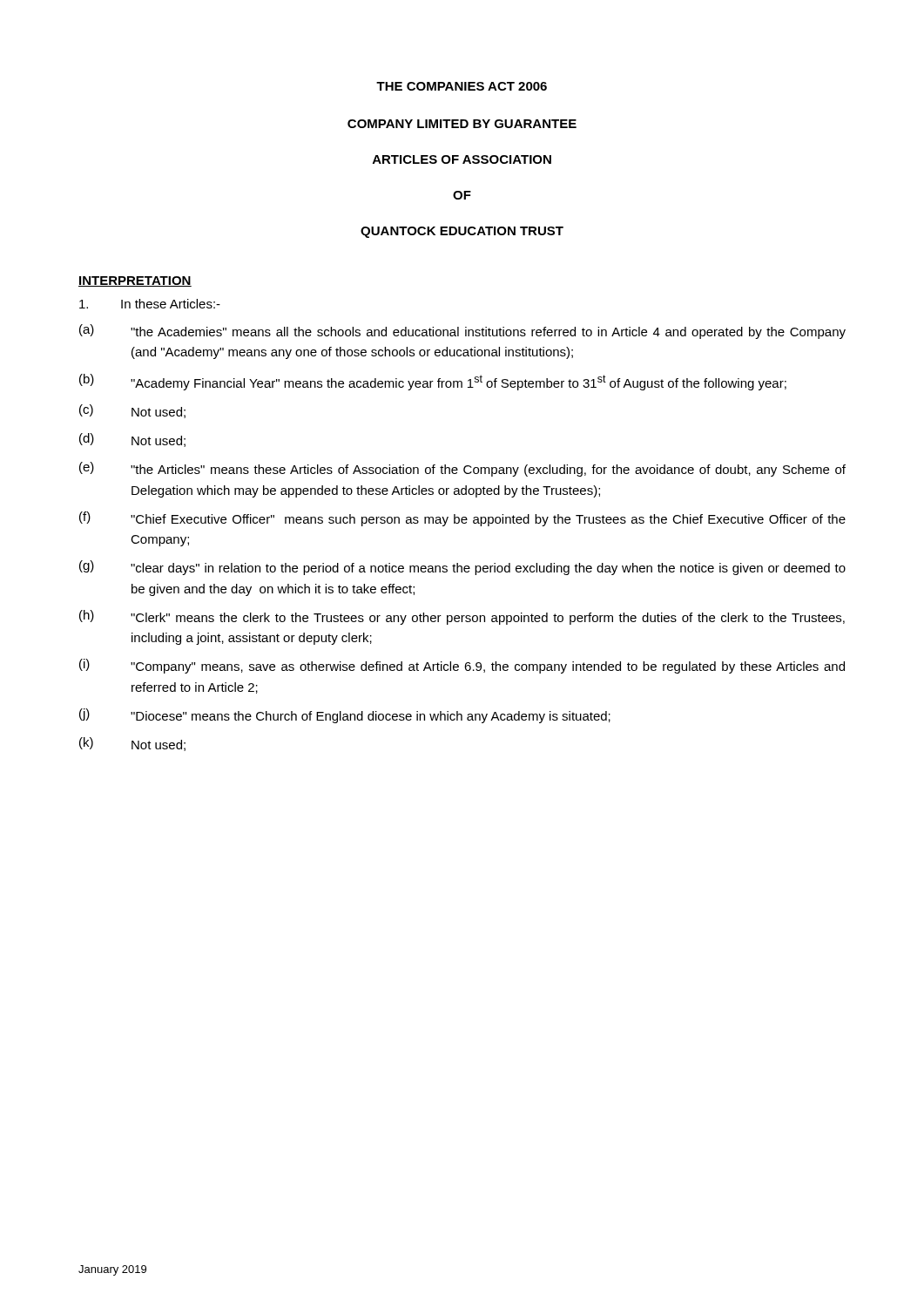Navigate to the region starting "(c) Not used;"
This screenshot has height=1307, width=924.
[132, 411]
